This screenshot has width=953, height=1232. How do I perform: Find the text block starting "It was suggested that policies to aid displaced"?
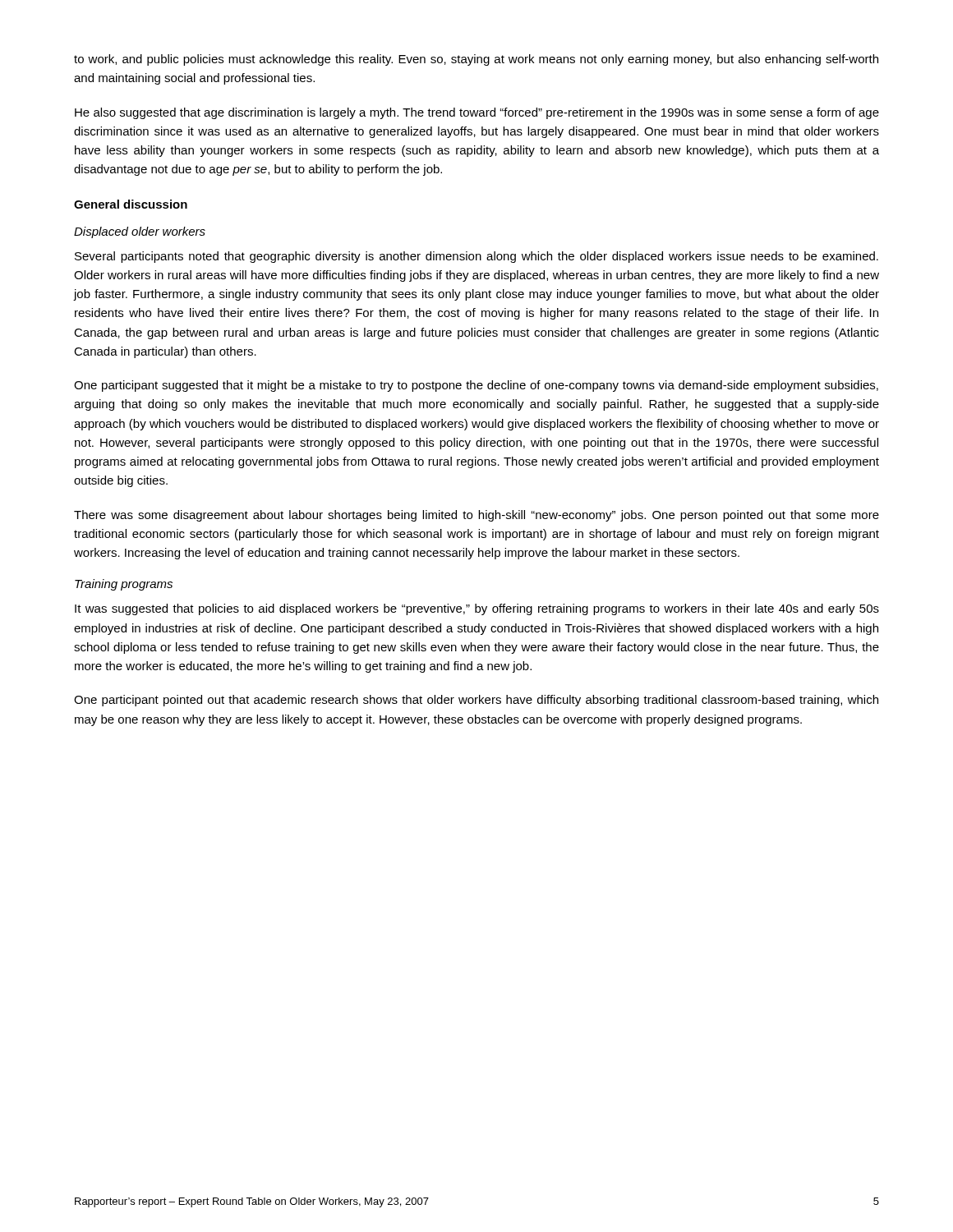click(x=476, y=637)
